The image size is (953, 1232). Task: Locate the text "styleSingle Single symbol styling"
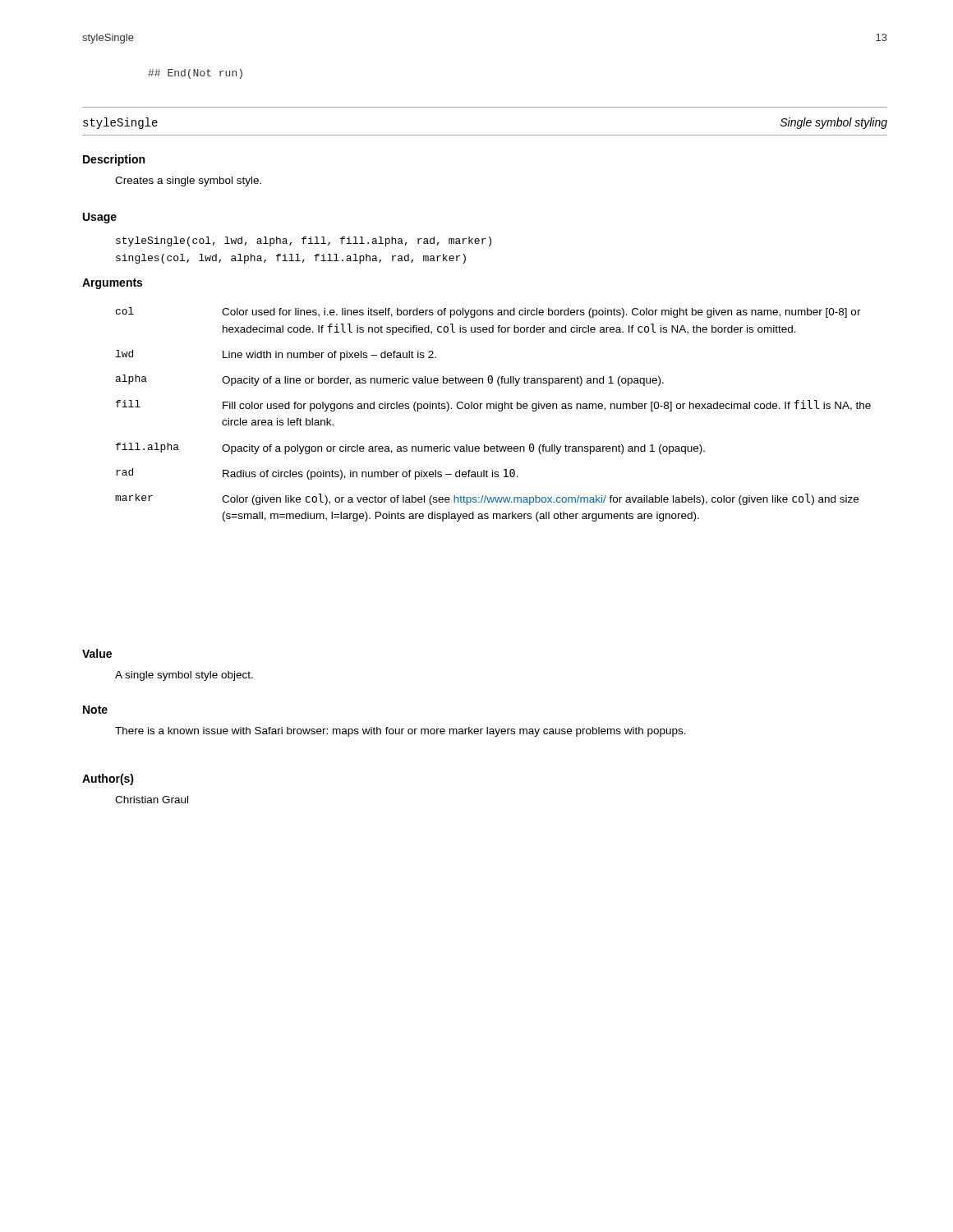(485, 123)
